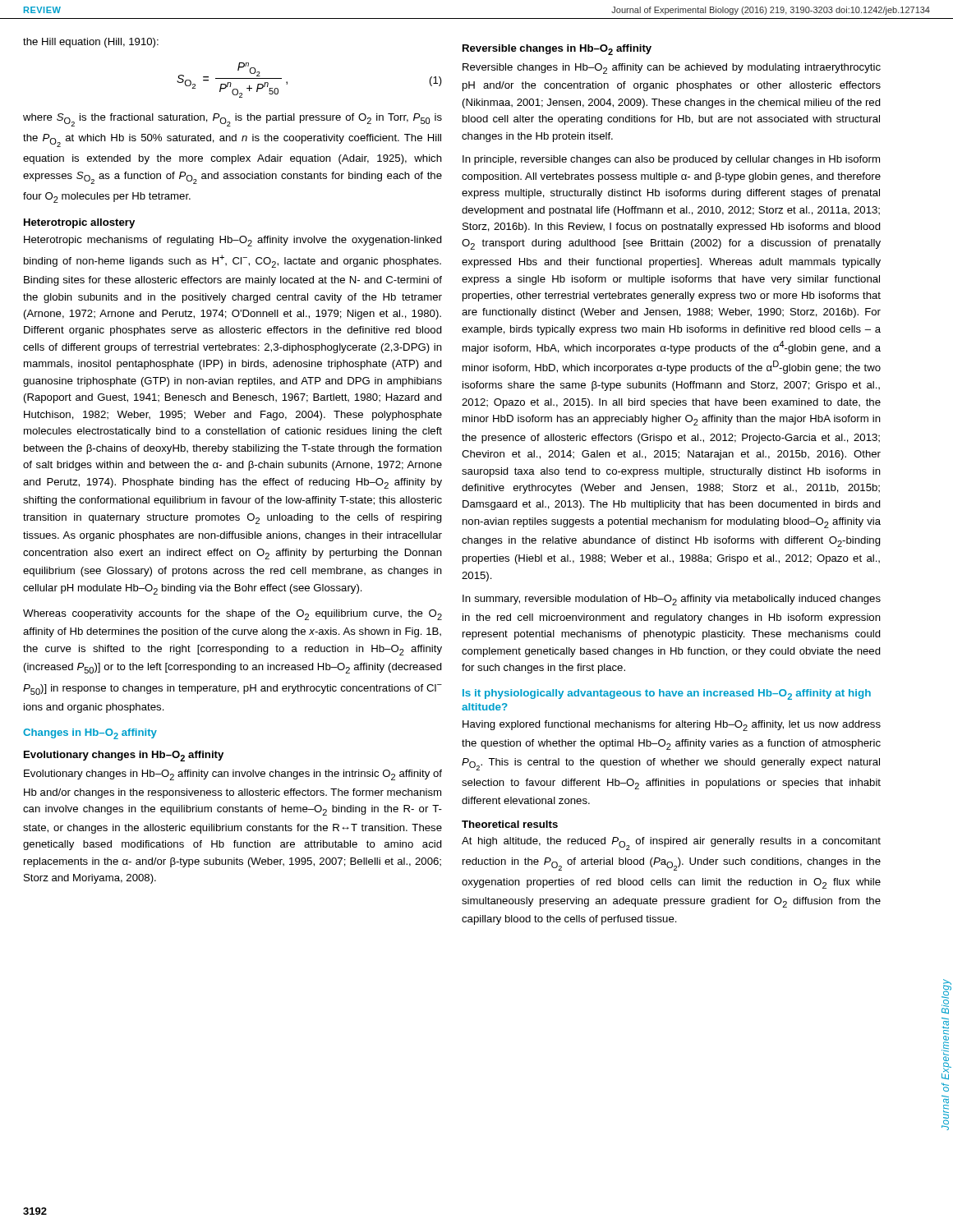Find the section header on this page that starts "Evolutionary changes in Hb–O2"
The image size is (953, 1232).
pyautogui.click(x=123, y=756)
